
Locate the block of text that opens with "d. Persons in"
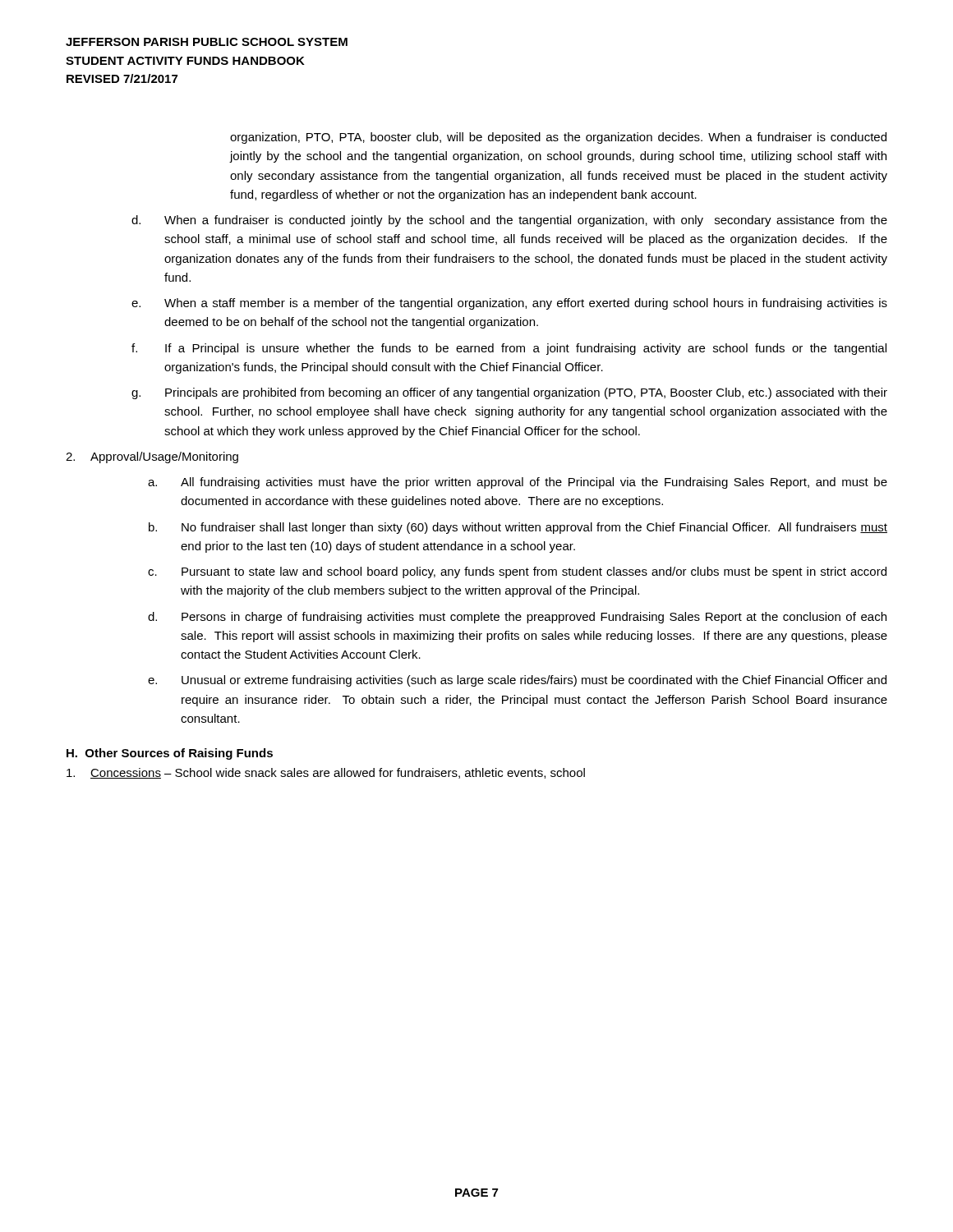pyautogui.click(x=485, y=635)
